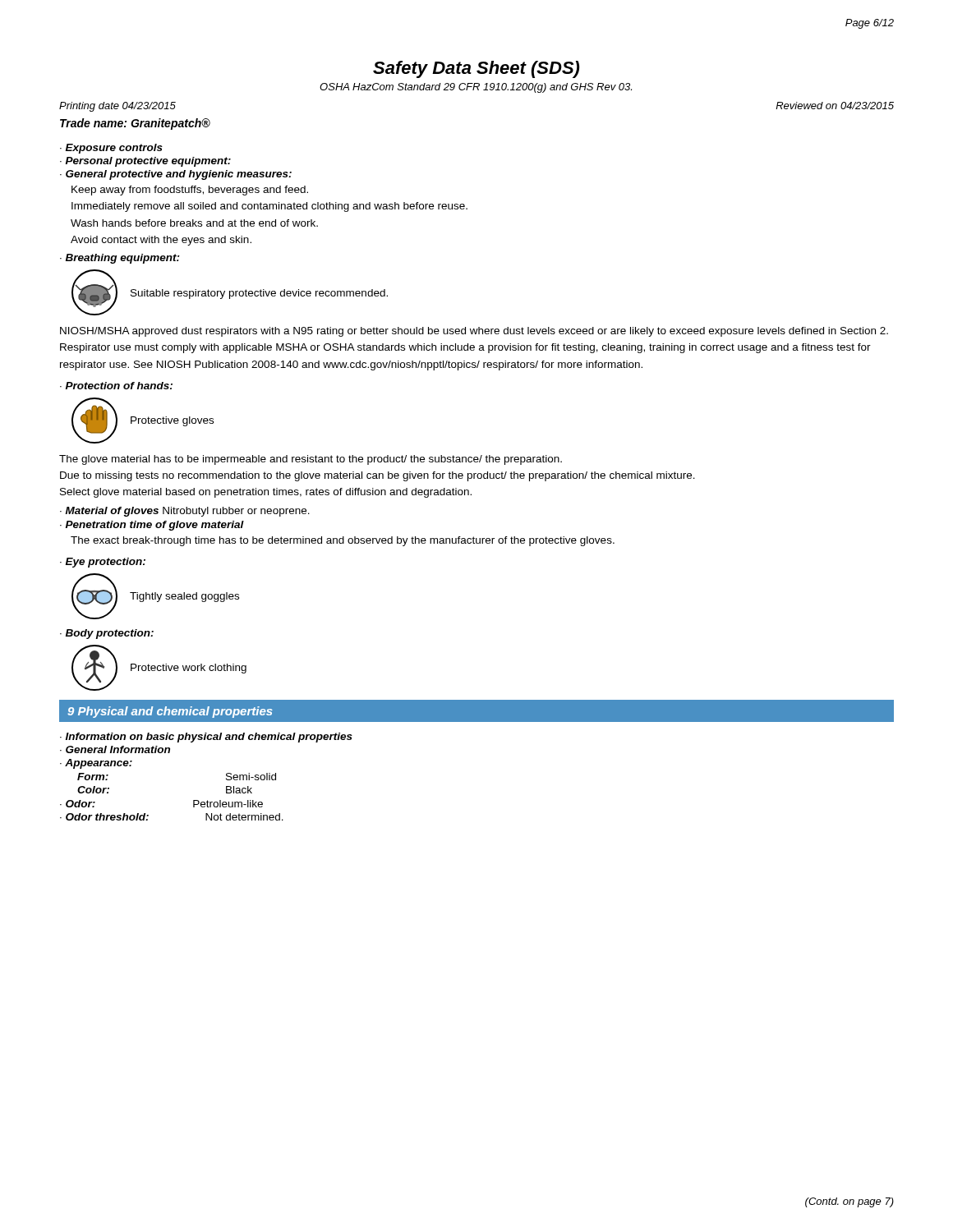Click on the text containing "Trade name: Granitepatch®"
This screenshot has width=953, height=1232.
click(135, 123)
